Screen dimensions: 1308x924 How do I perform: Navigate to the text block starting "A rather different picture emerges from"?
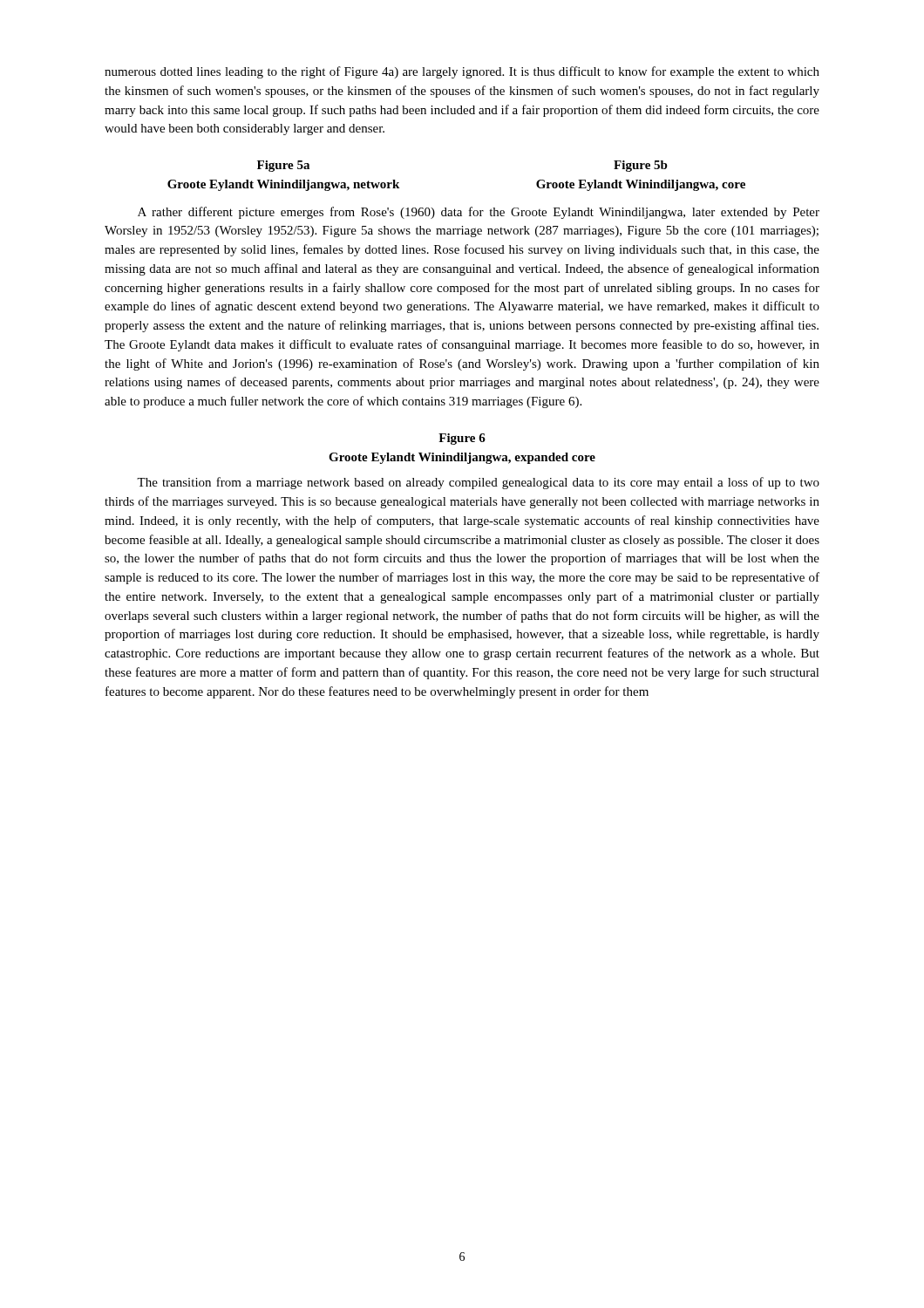pyautogui.click(x=462, y=307)
